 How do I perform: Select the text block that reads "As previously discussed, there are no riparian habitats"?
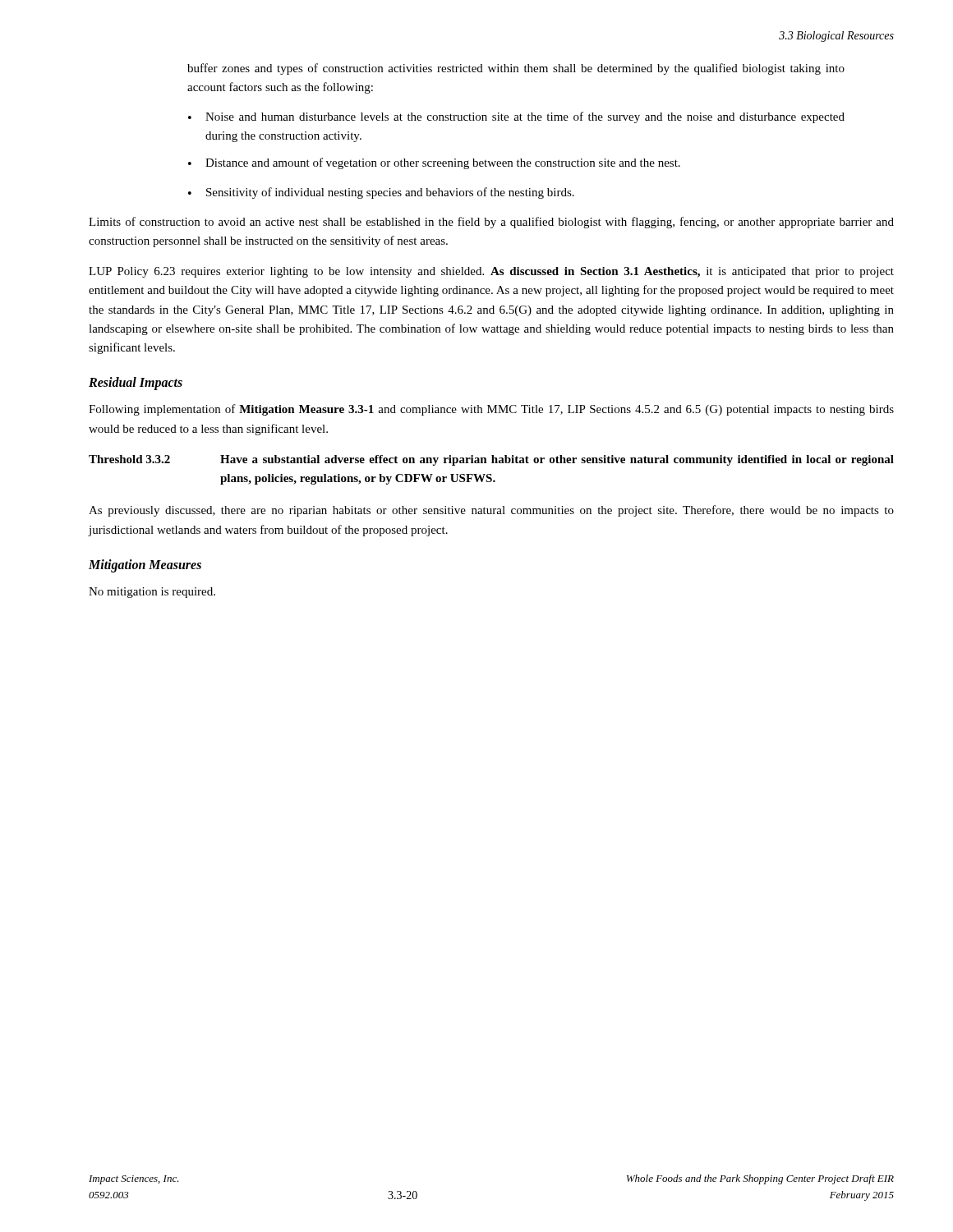click(491, 520)
